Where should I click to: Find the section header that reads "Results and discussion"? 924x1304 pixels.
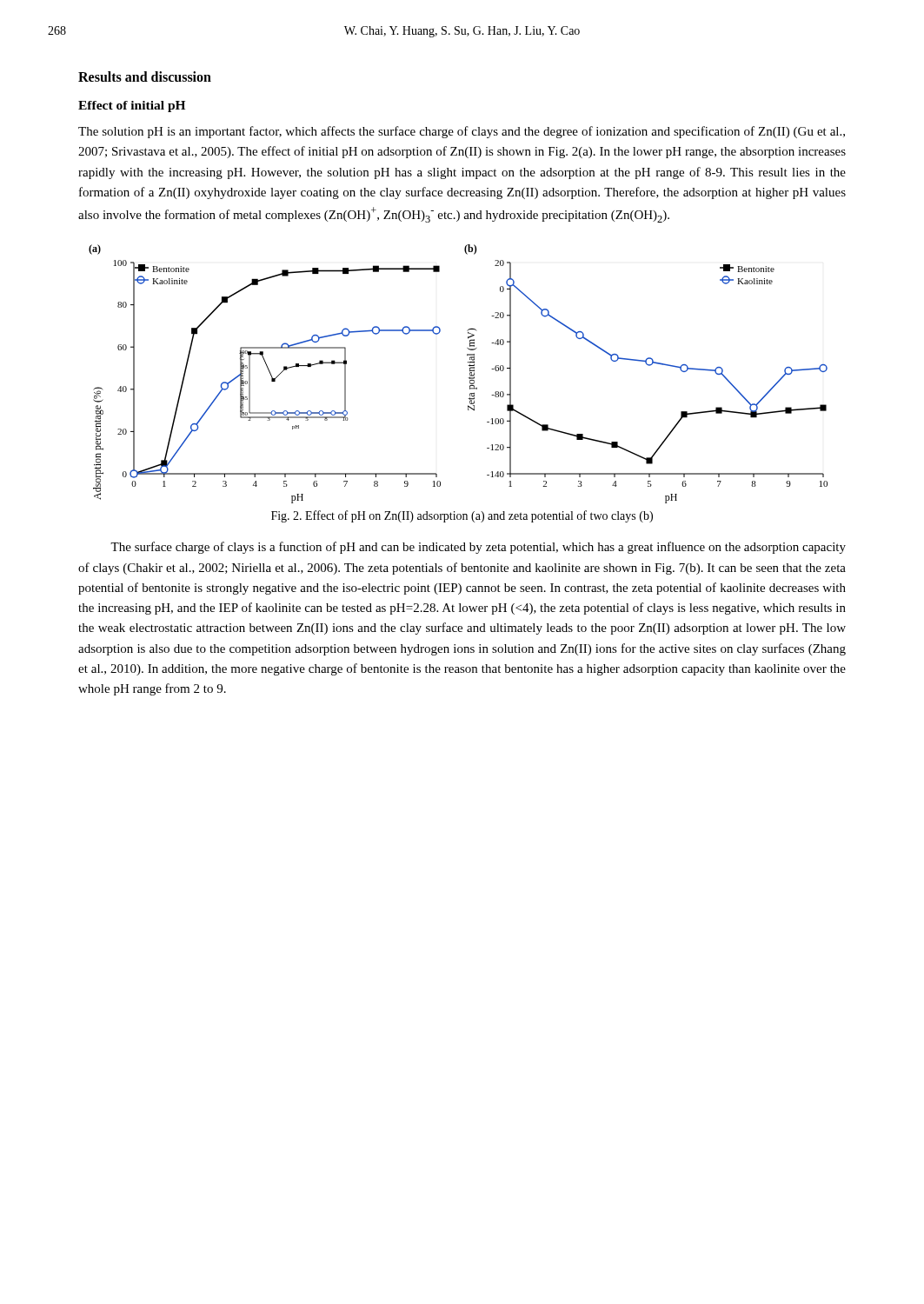point(145,77)
